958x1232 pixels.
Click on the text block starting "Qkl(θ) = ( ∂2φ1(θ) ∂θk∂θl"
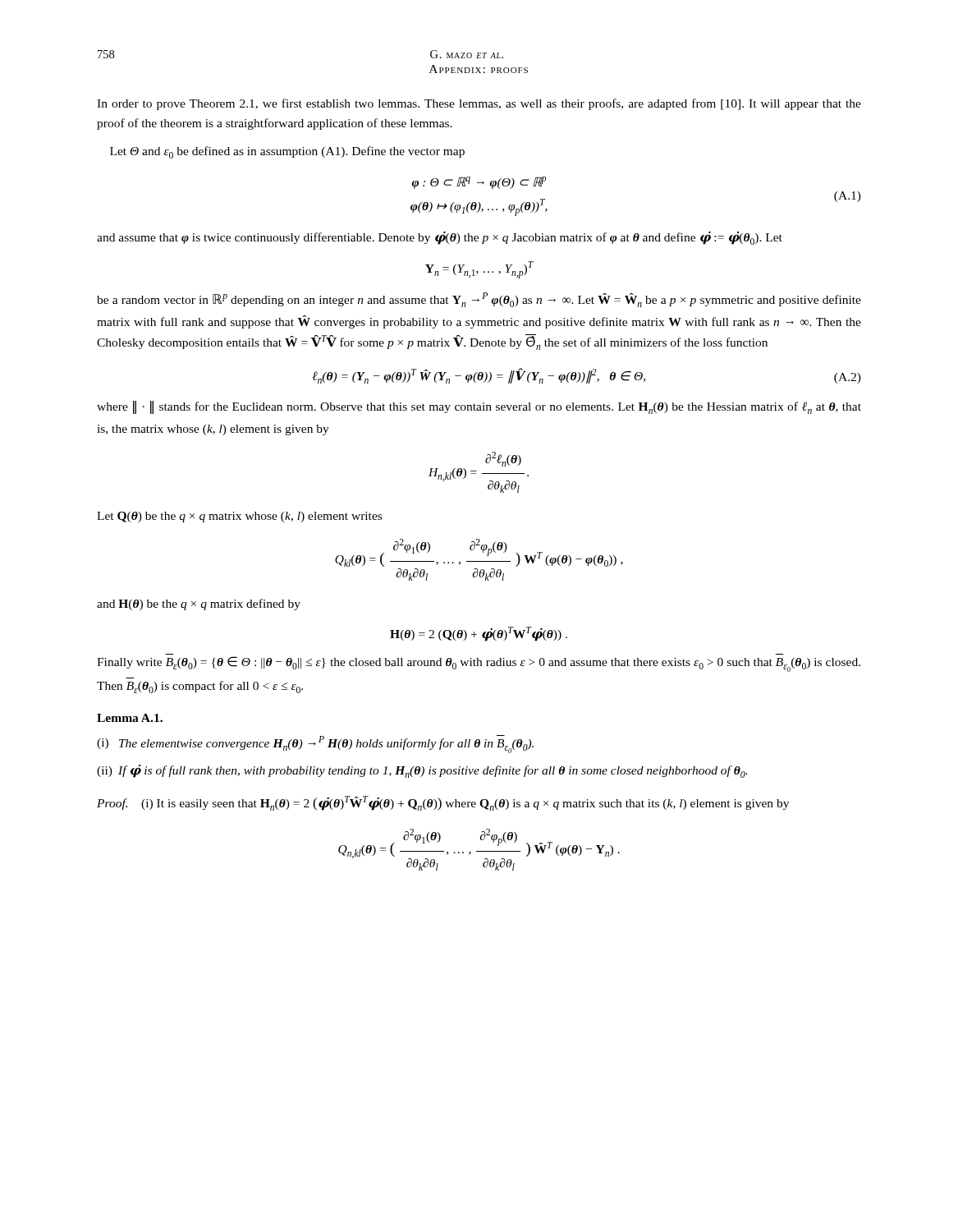479,561
